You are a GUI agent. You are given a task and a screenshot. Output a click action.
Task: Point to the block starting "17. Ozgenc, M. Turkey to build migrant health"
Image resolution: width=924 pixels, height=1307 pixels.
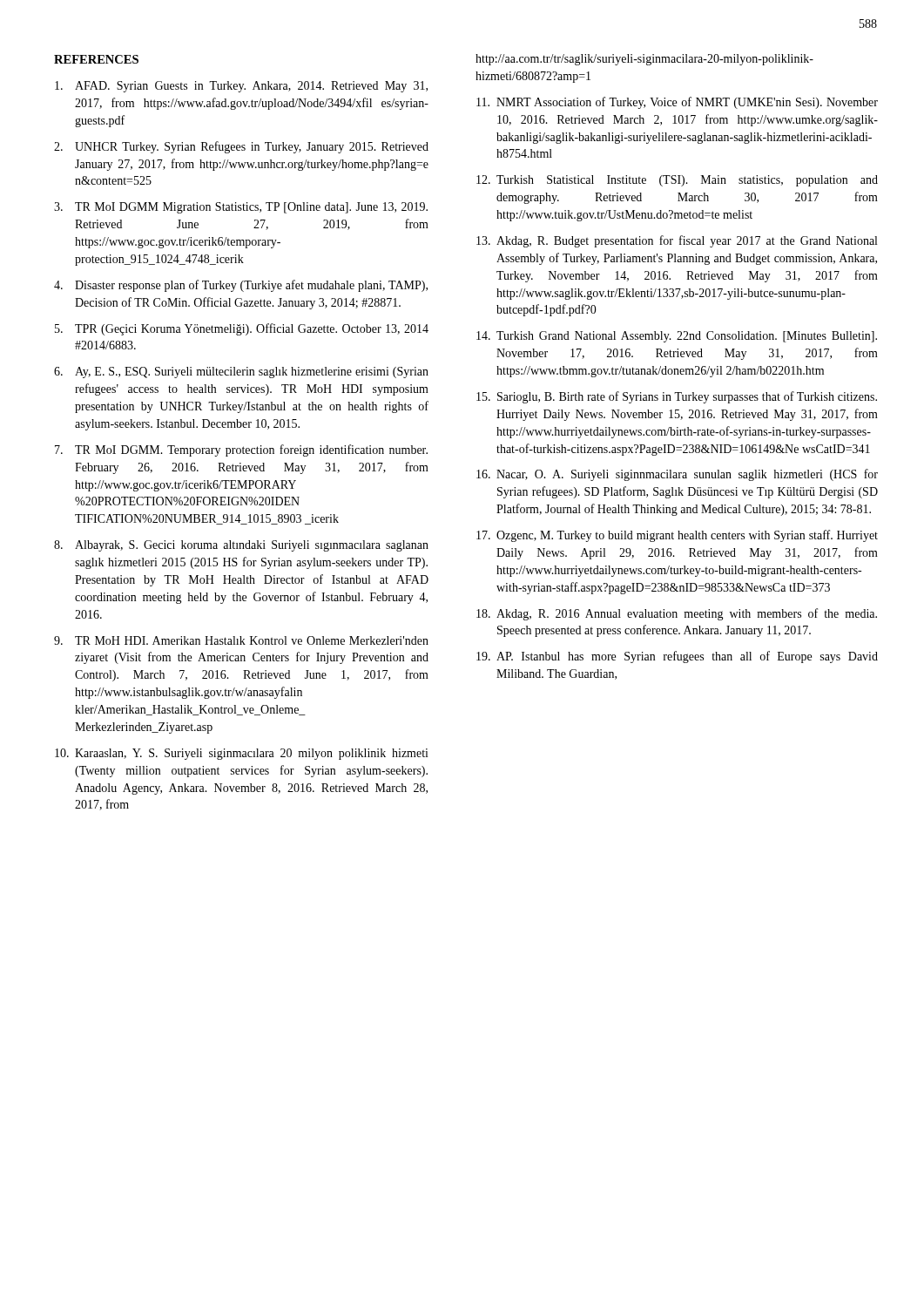pyautogui.click(x=677, y=562)
